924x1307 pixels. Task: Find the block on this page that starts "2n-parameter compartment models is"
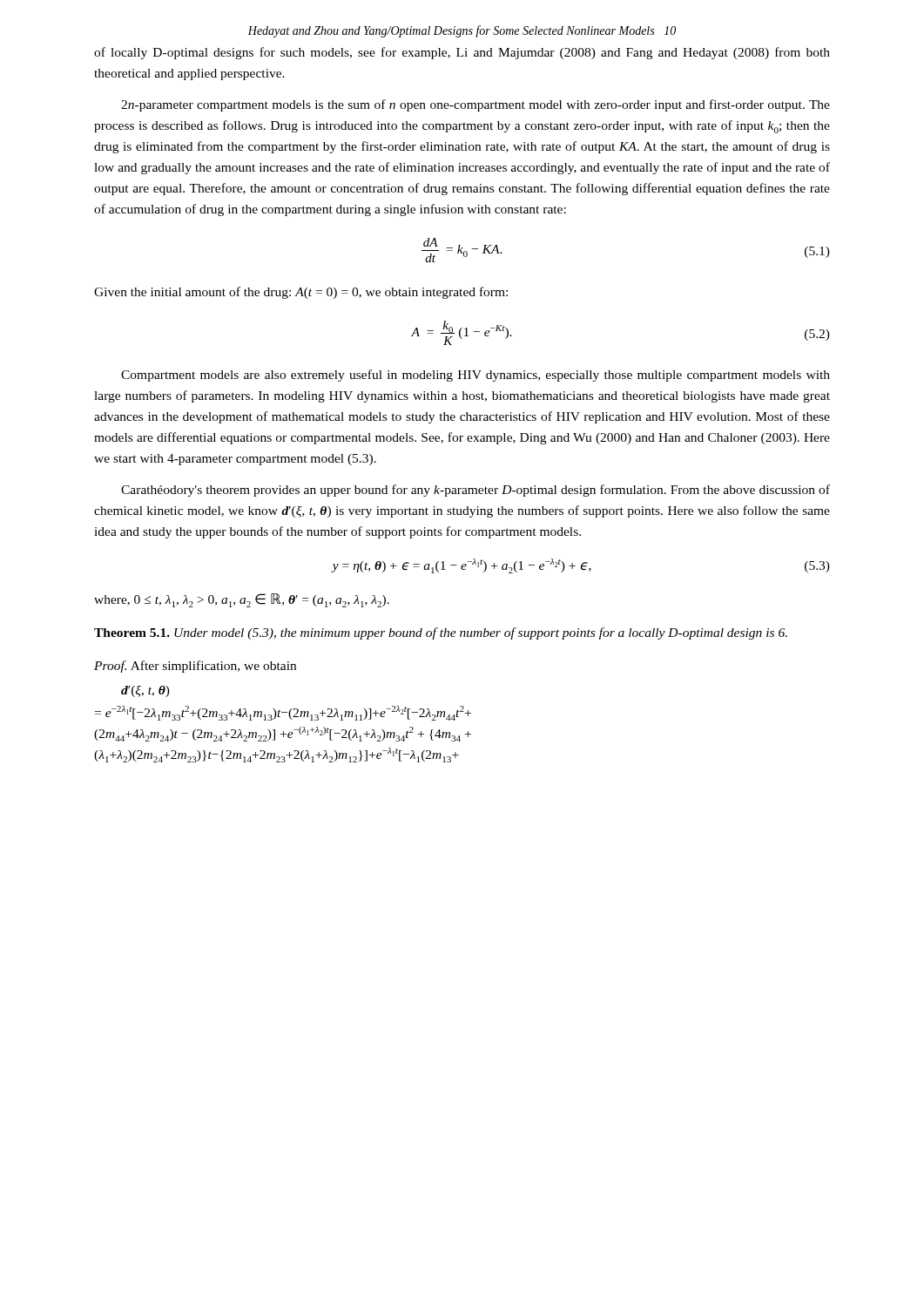(462, 157)
